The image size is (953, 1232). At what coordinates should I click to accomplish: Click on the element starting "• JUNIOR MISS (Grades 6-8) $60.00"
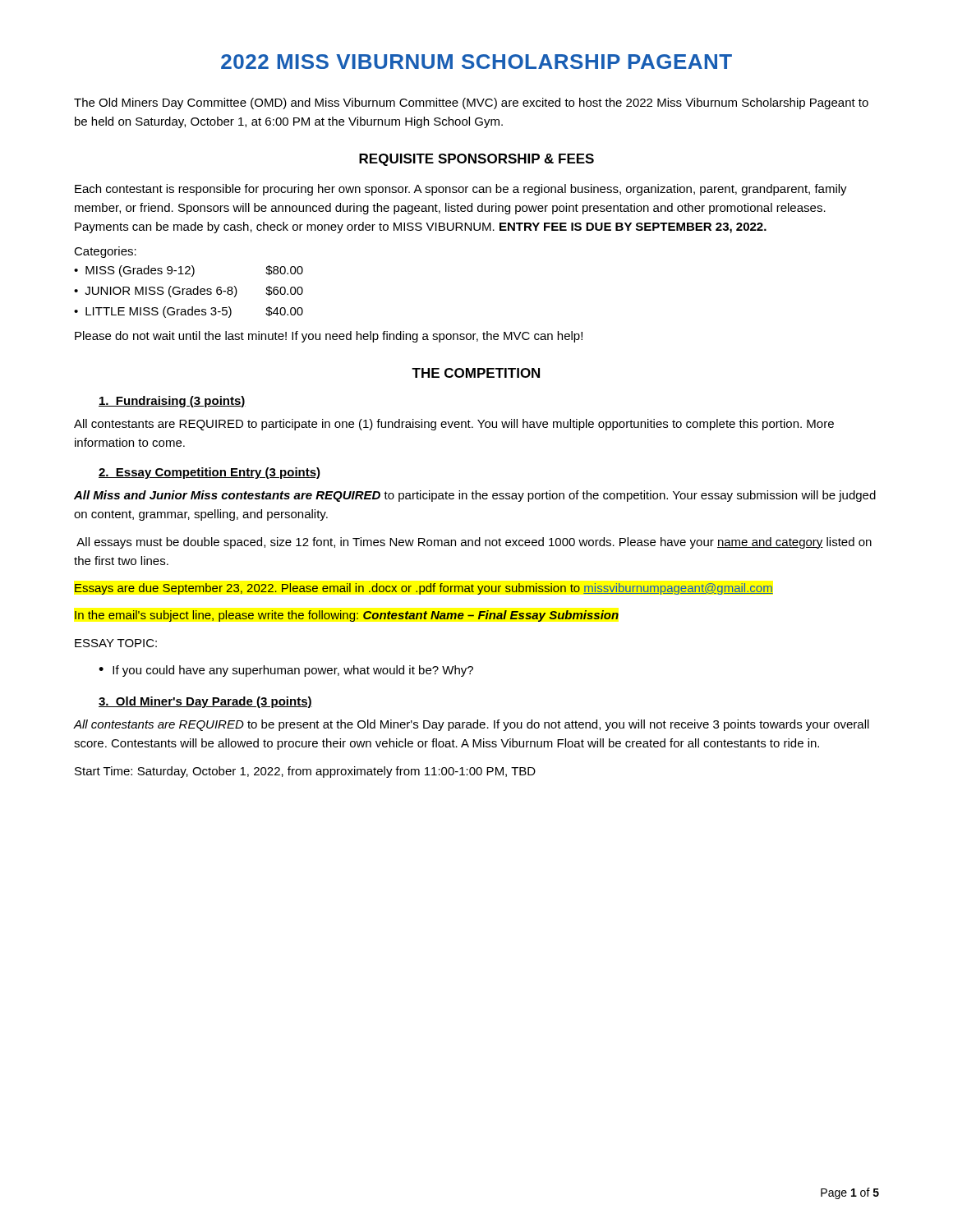click(189, 291)
